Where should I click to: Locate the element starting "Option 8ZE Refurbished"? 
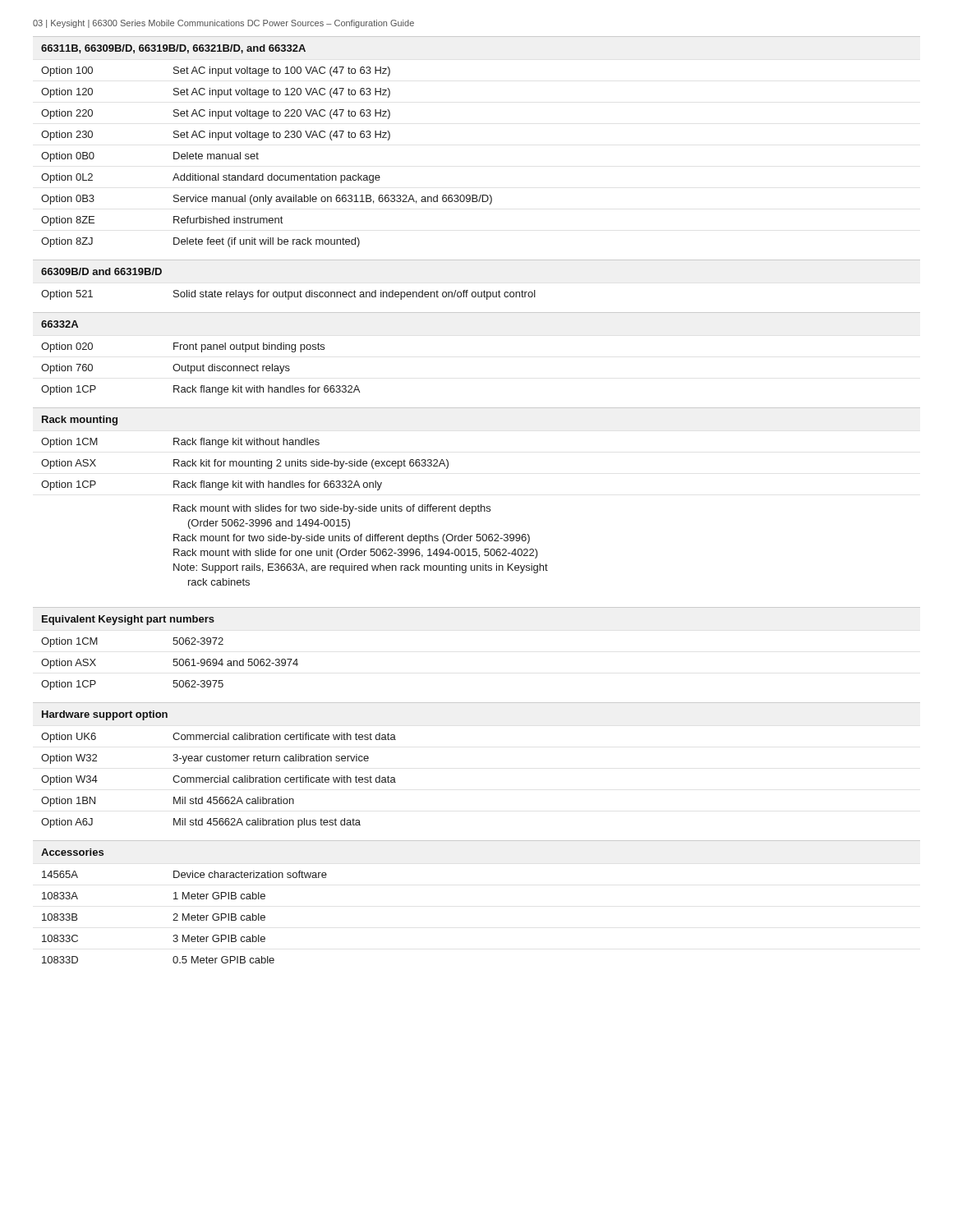pos(71,221)
